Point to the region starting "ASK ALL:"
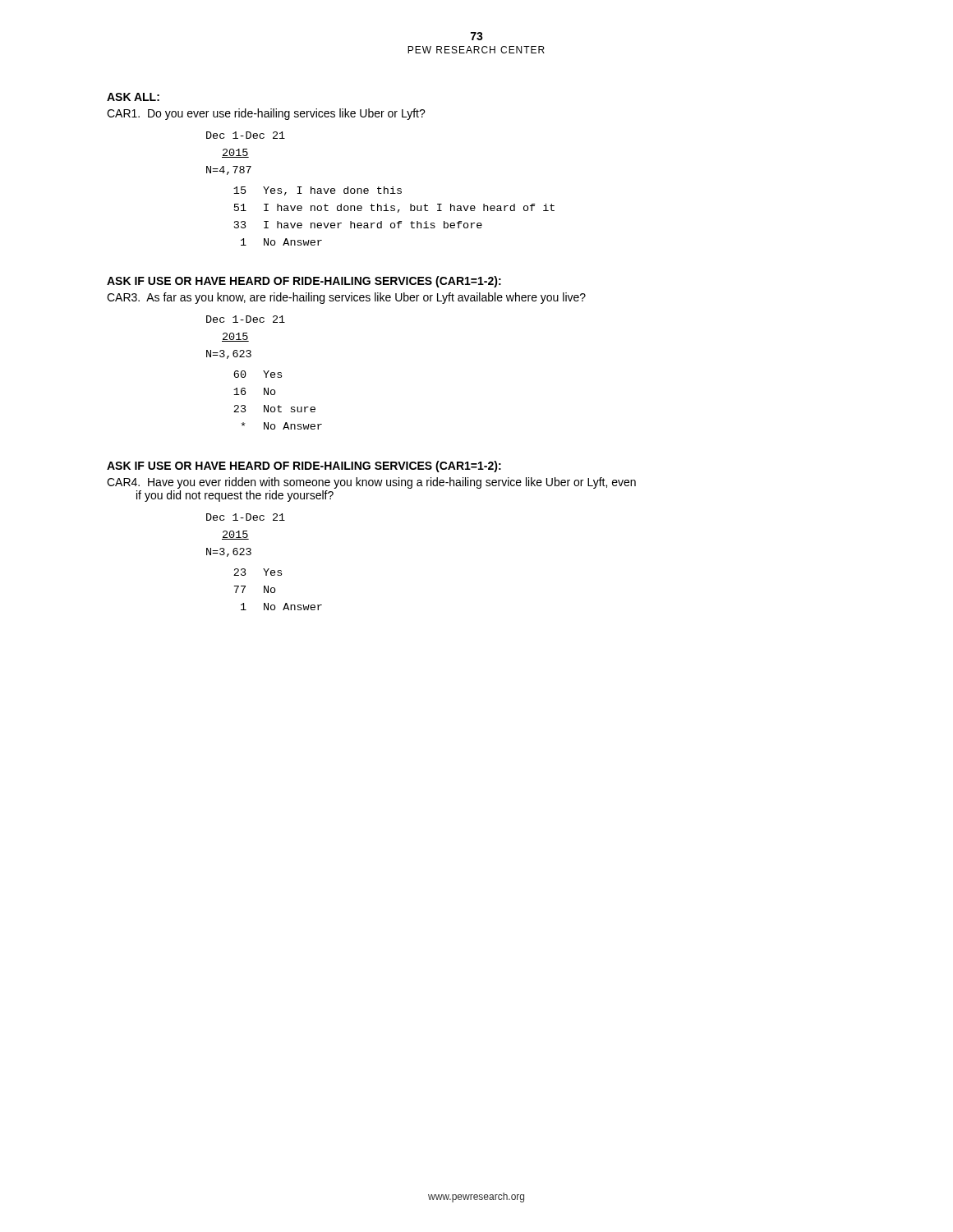 pyautogui.click(x=133, y=97)
